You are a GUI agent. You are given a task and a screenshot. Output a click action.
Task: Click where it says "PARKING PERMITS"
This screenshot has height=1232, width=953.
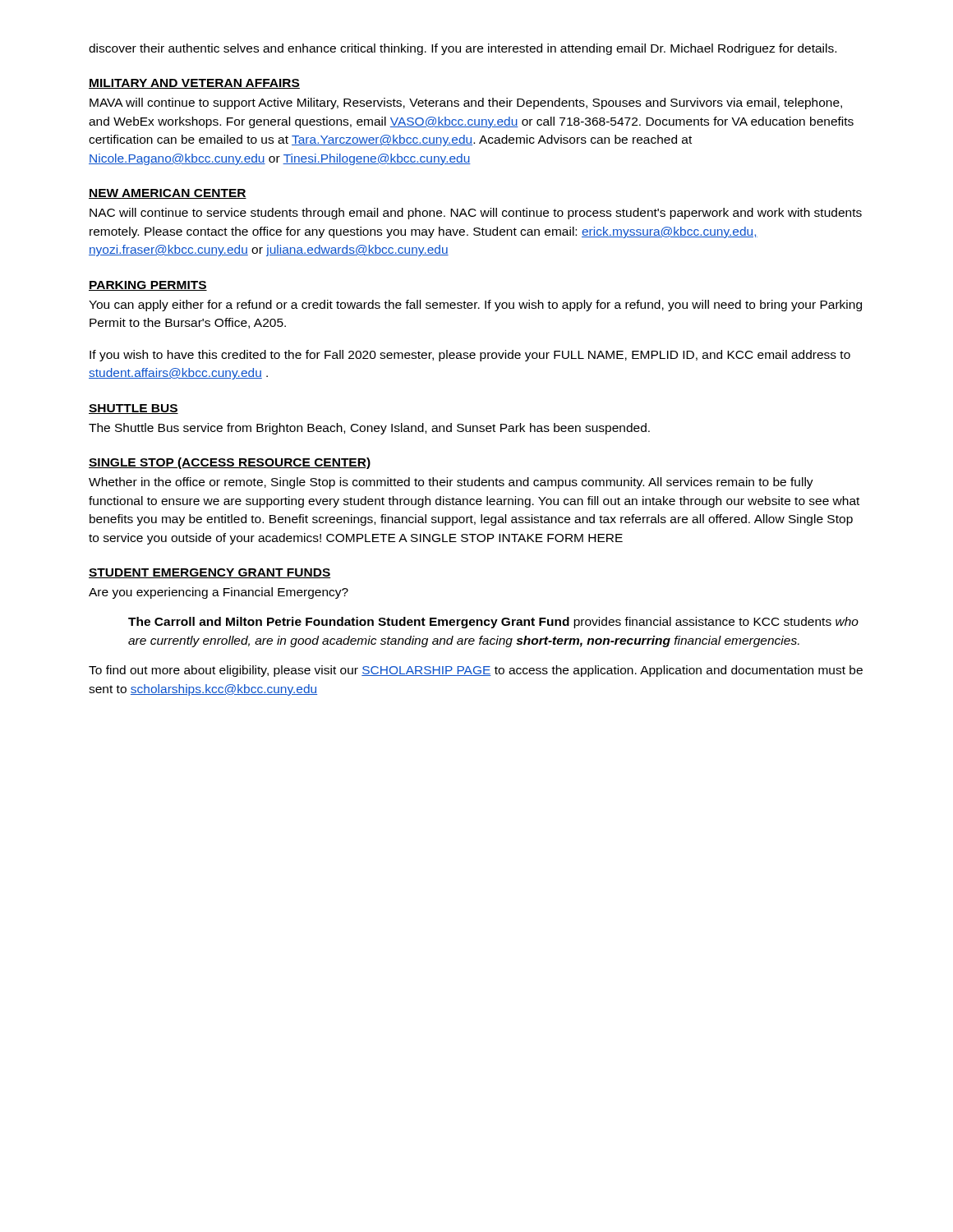coord(148,284)
